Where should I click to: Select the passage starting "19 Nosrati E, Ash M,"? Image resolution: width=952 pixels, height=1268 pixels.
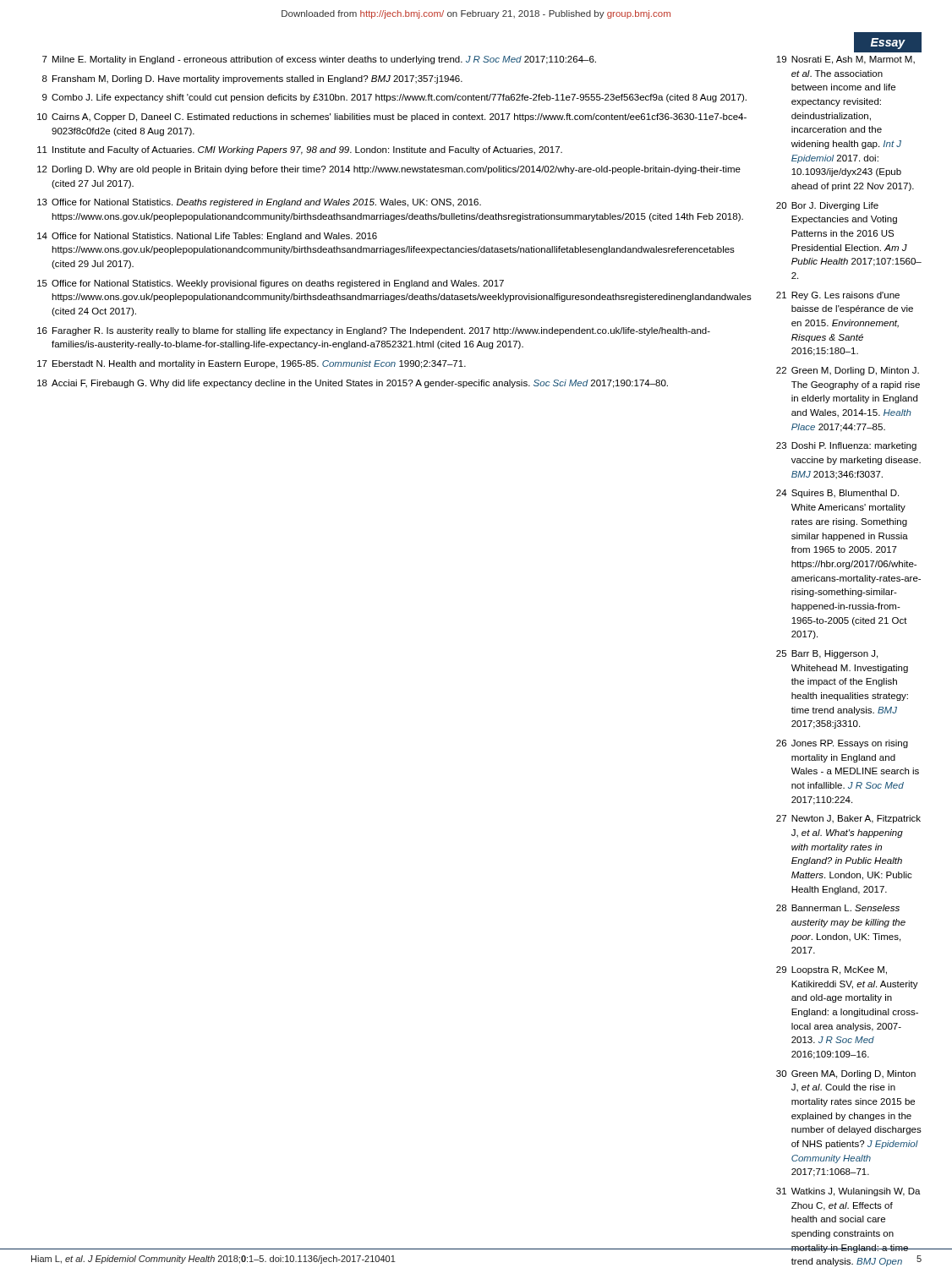click(846, 123)
